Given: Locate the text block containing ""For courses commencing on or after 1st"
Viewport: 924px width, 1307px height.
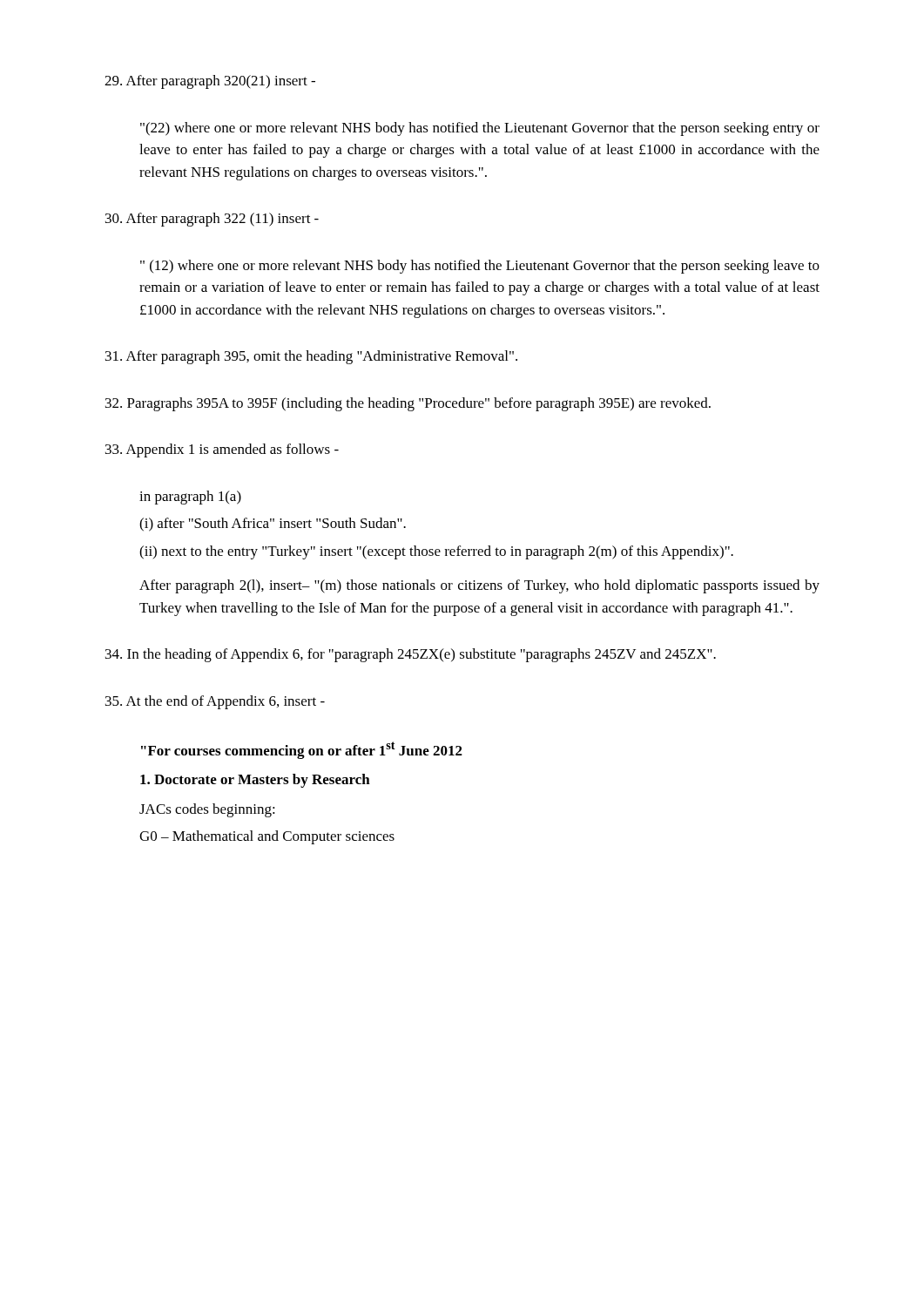Looking at the screenshot, I should [x=301, y=748].
